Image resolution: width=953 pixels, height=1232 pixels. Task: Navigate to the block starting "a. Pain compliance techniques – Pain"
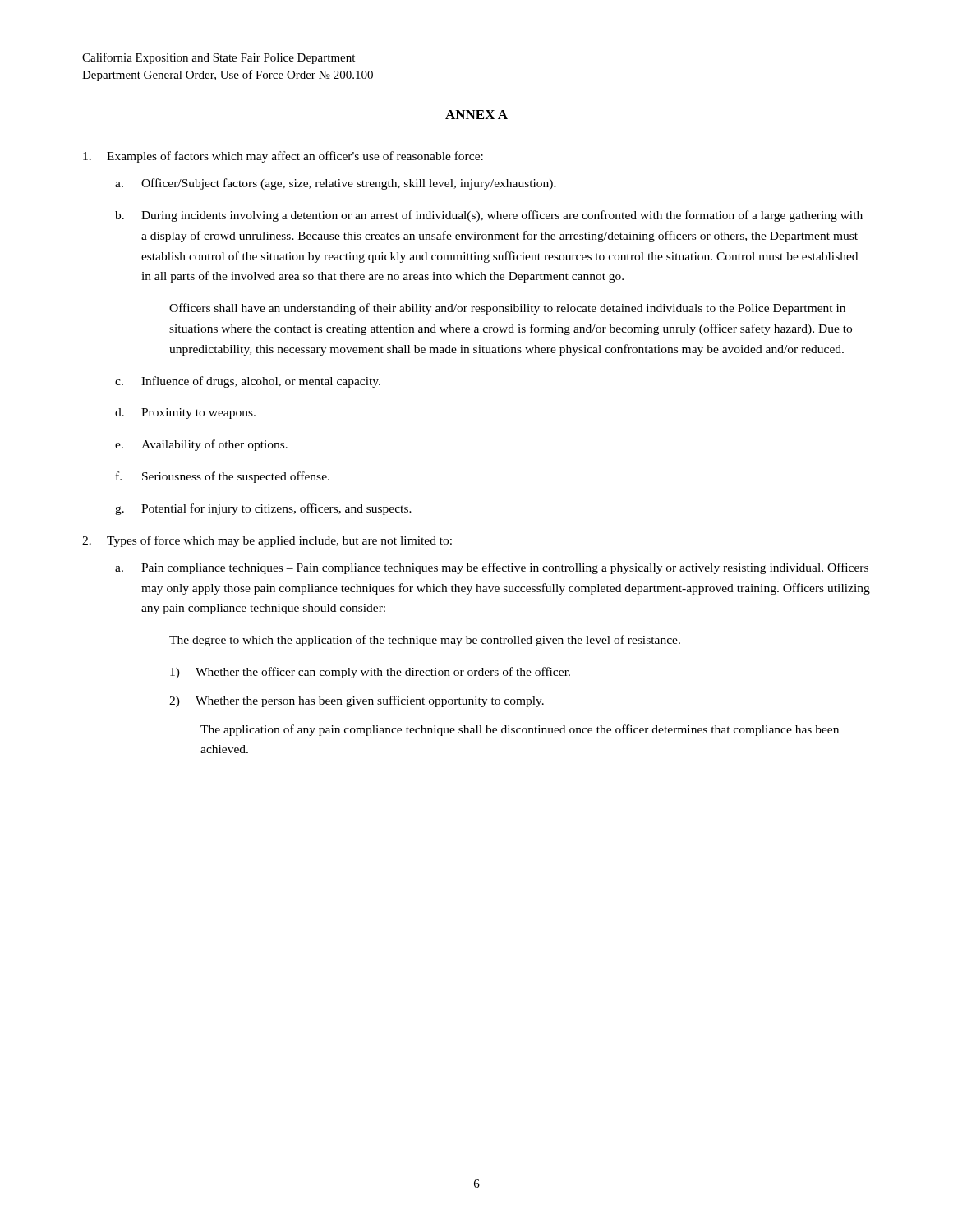click(x=493, y=588)
